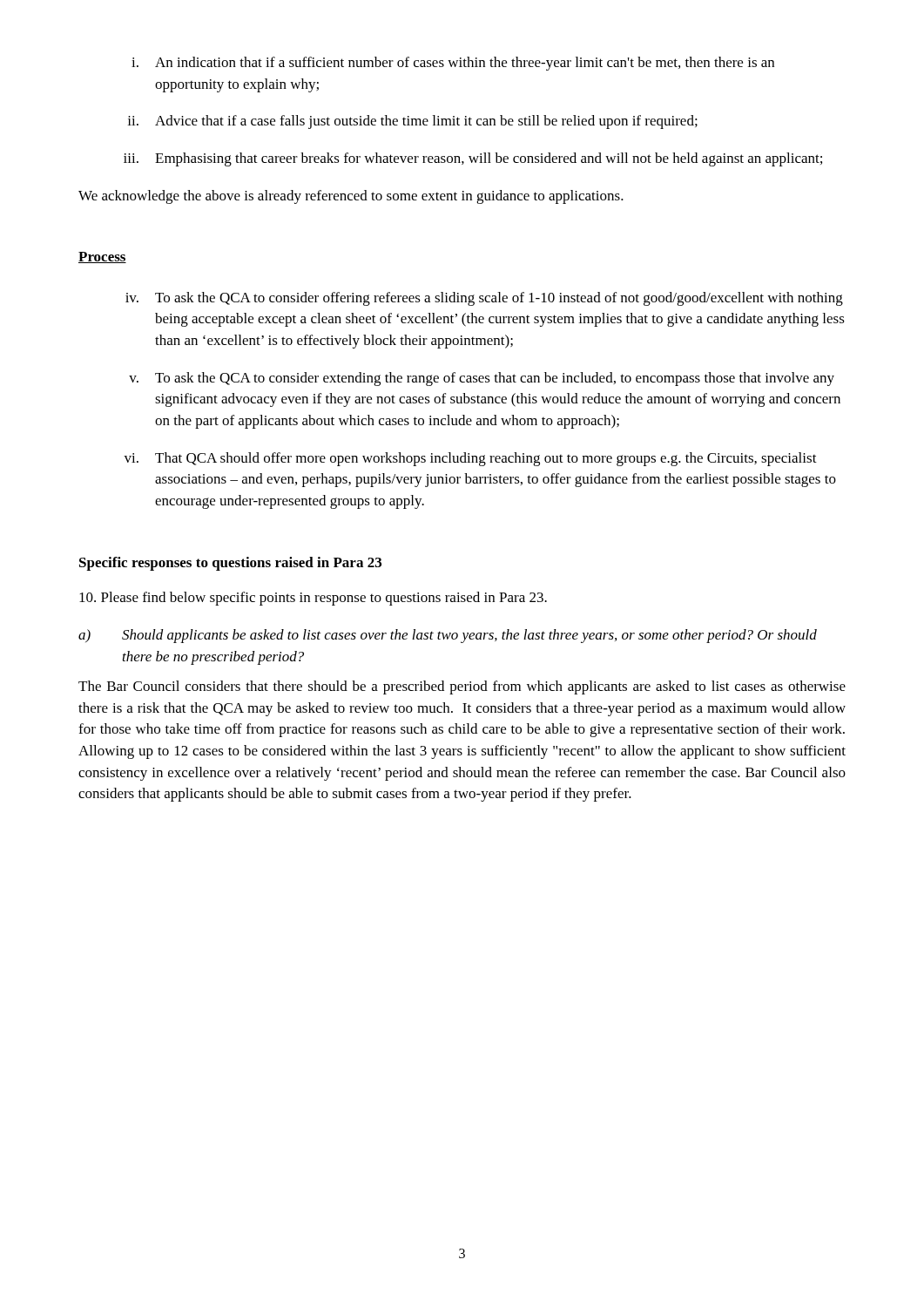The image size is (924, 1307).
Task: Select the text block that reads "Please find below specific points in response to"
Action: coord(313,597)
